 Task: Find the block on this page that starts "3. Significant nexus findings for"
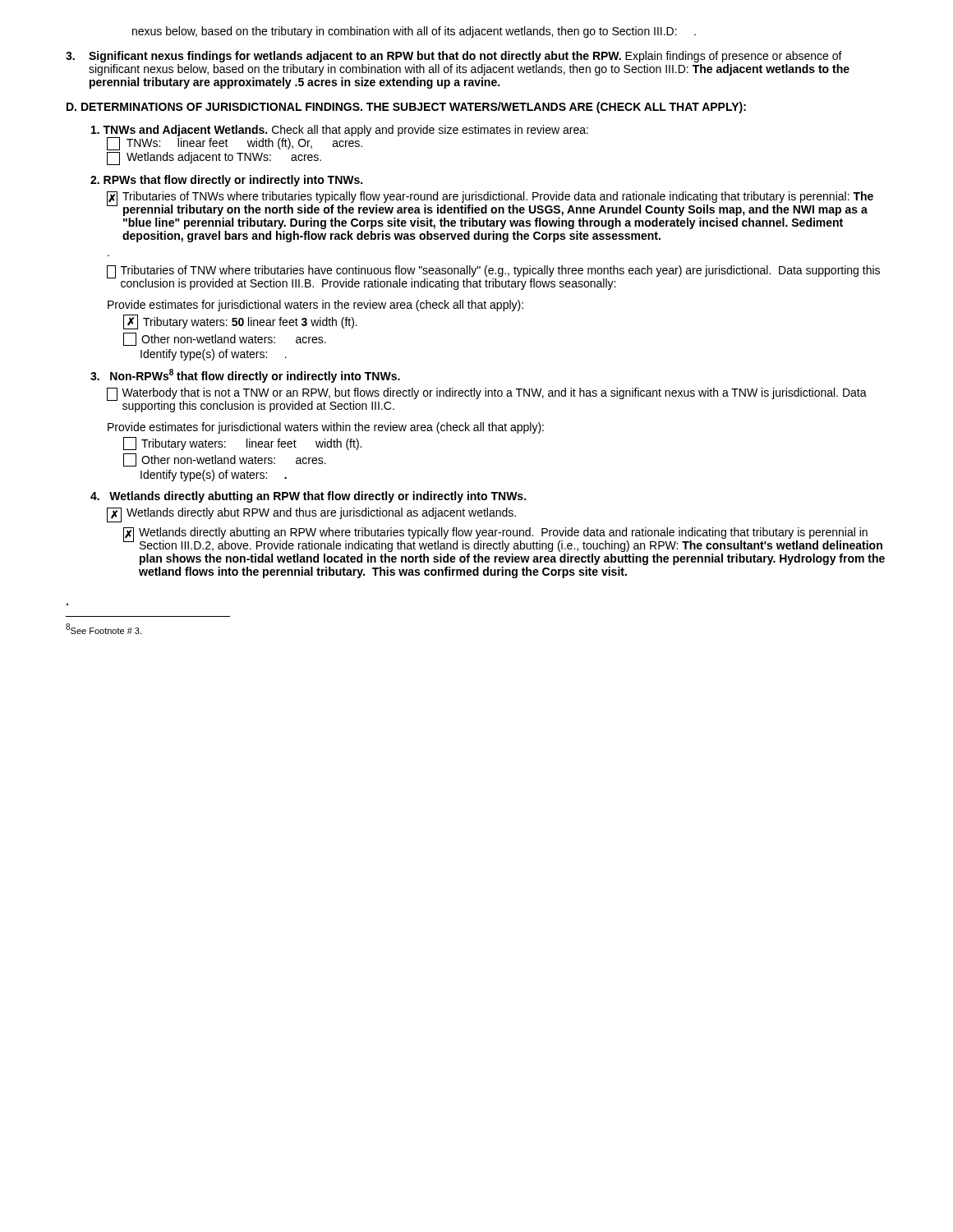pos(476,69)
